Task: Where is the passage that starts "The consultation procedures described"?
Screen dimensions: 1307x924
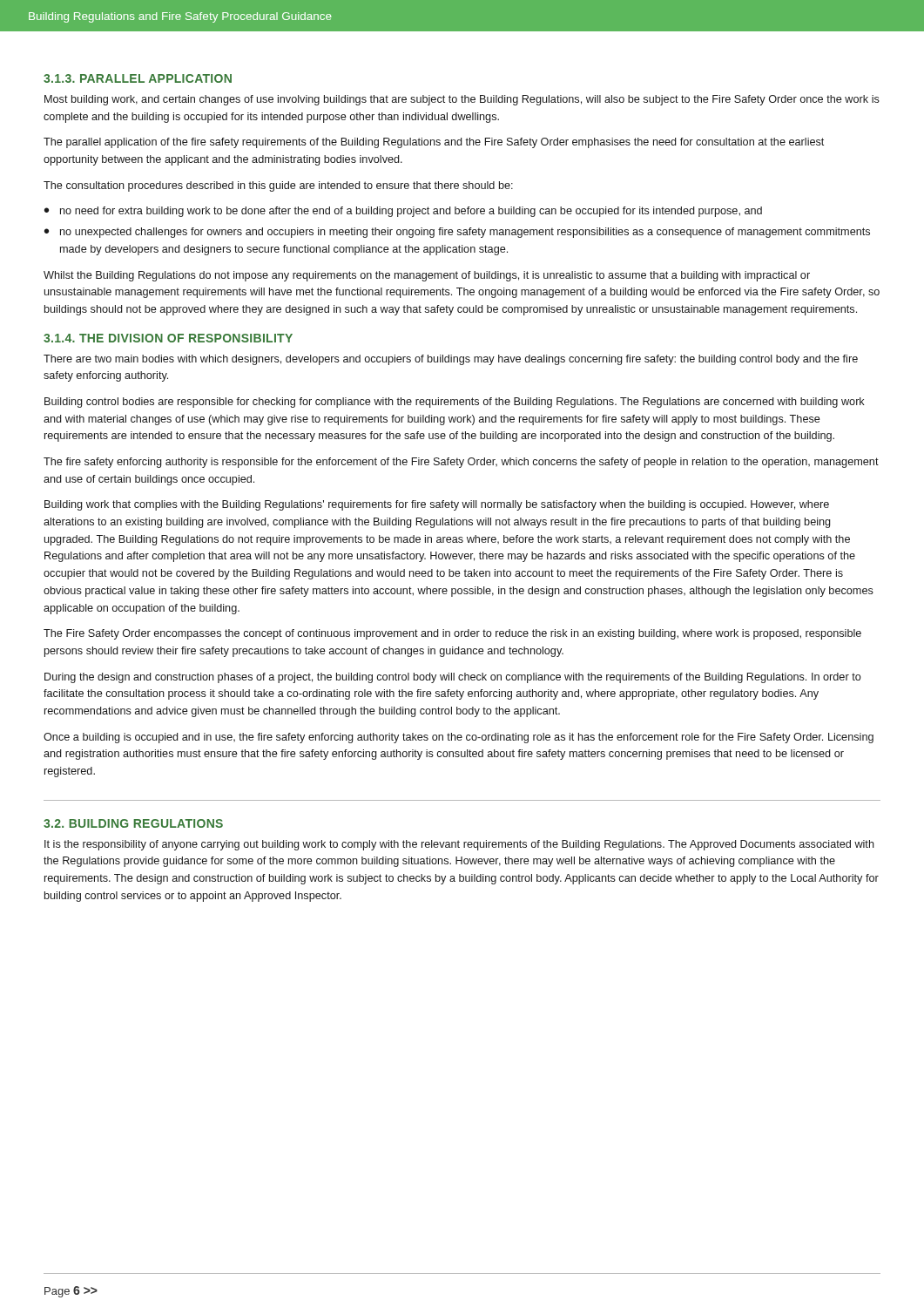Action: coord(462,186)
